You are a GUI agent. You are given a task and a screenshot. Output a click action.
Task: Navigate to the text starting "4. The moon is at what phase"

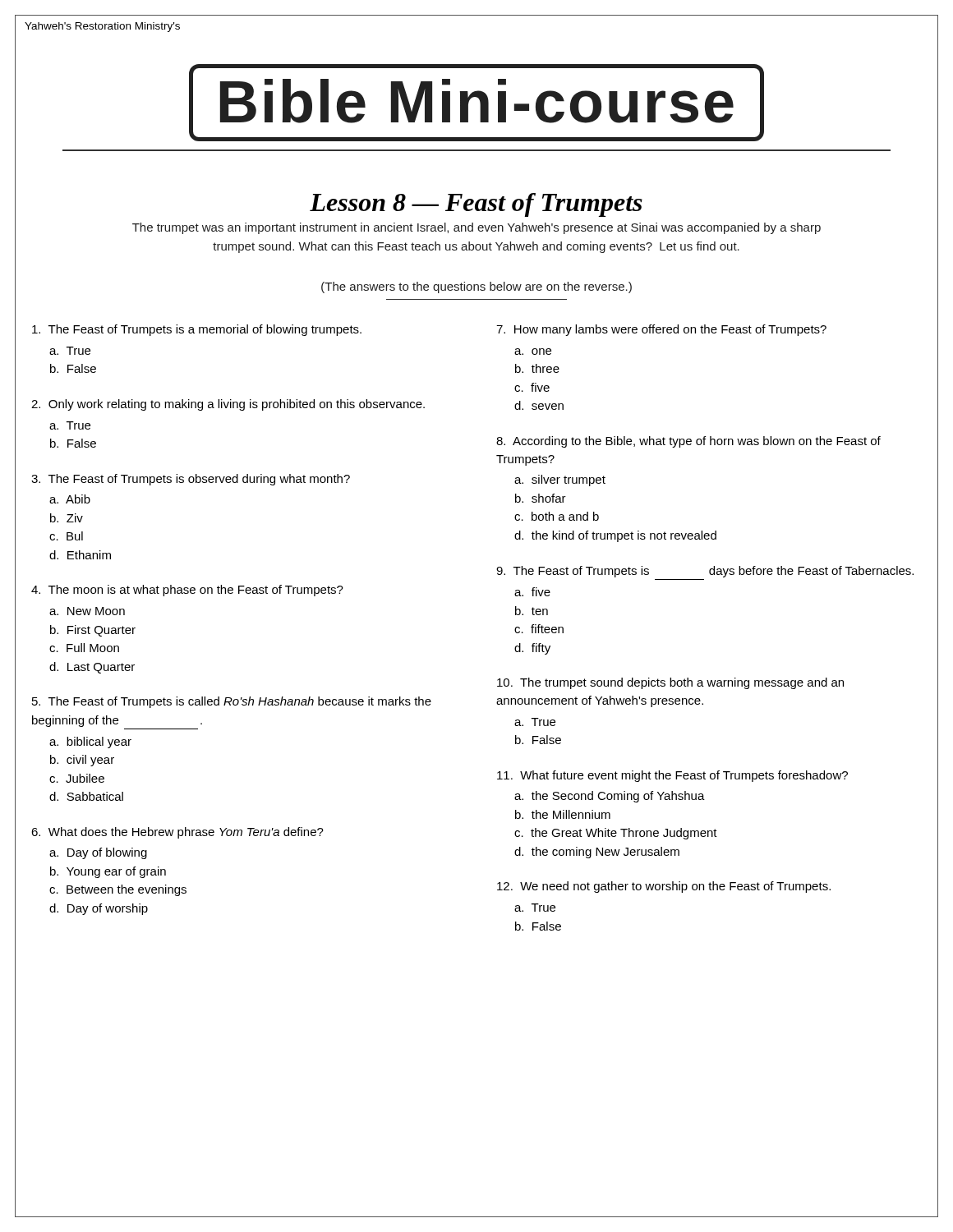pyautogui.click(x=187, y=591)
